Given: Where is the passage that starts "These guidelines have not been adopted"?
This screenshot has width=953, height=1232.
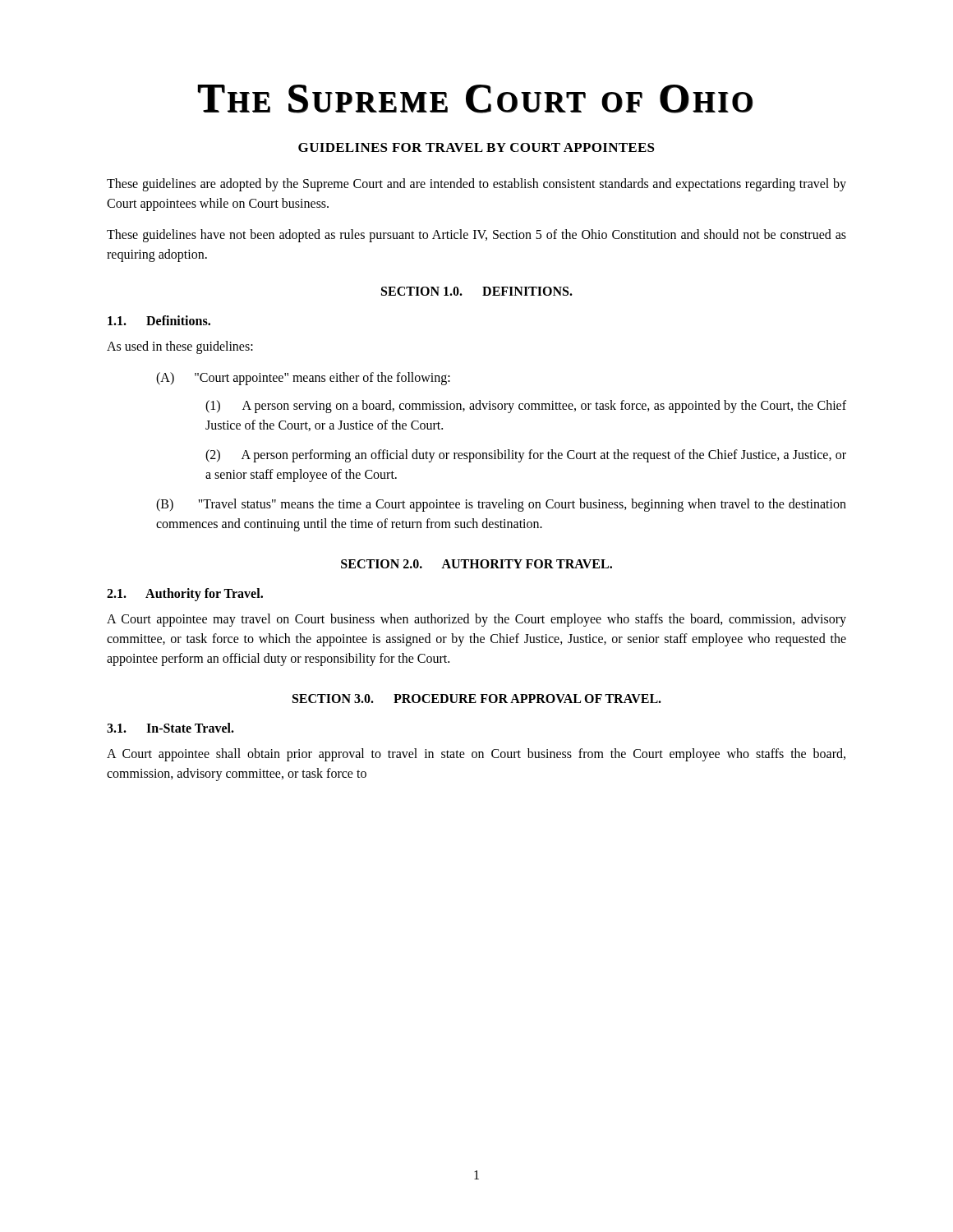Looking at the screenshot, I should coord(476,244).
